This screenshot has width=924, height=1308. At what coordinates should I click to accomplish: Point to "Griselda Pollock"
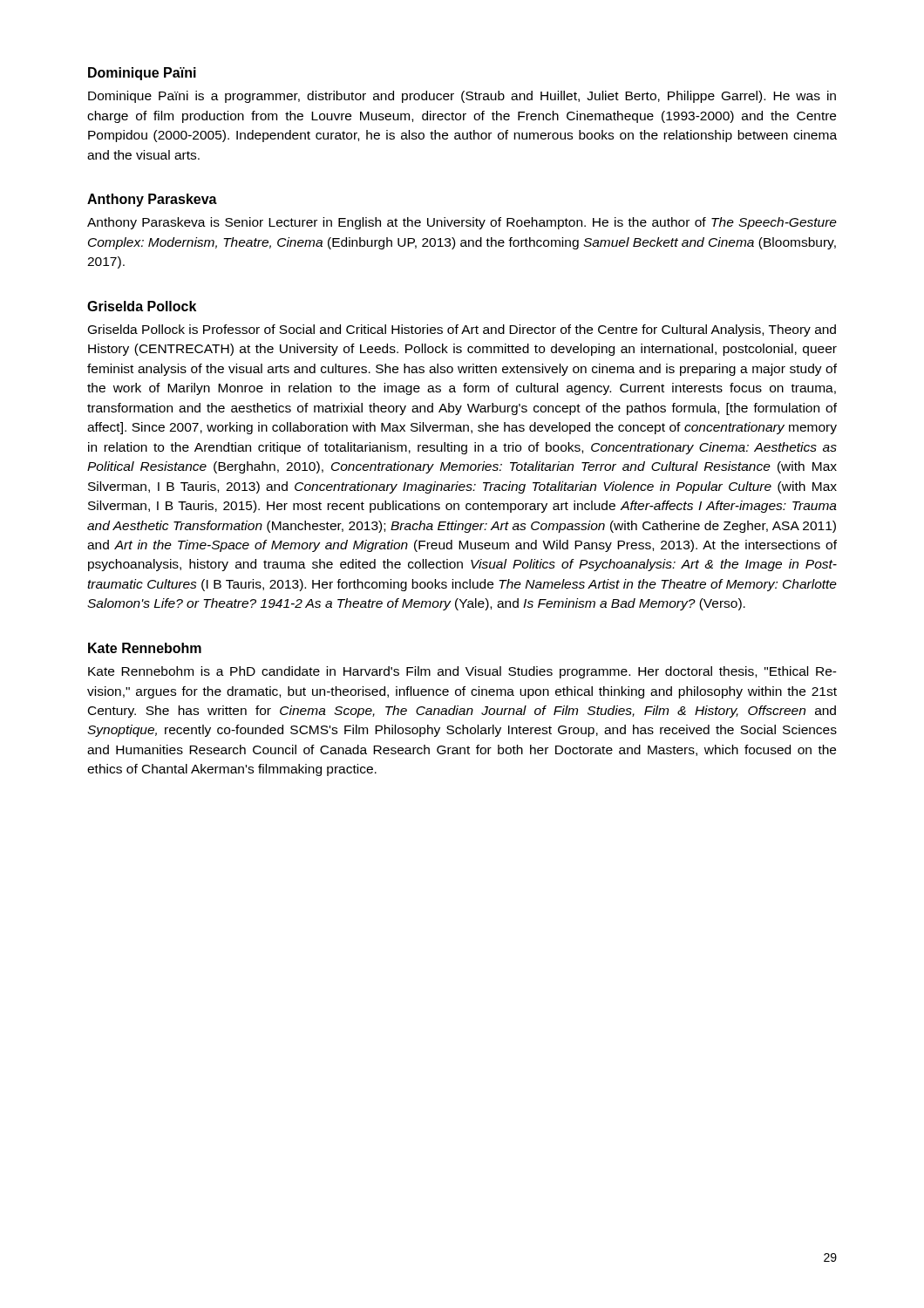point(142,306)
